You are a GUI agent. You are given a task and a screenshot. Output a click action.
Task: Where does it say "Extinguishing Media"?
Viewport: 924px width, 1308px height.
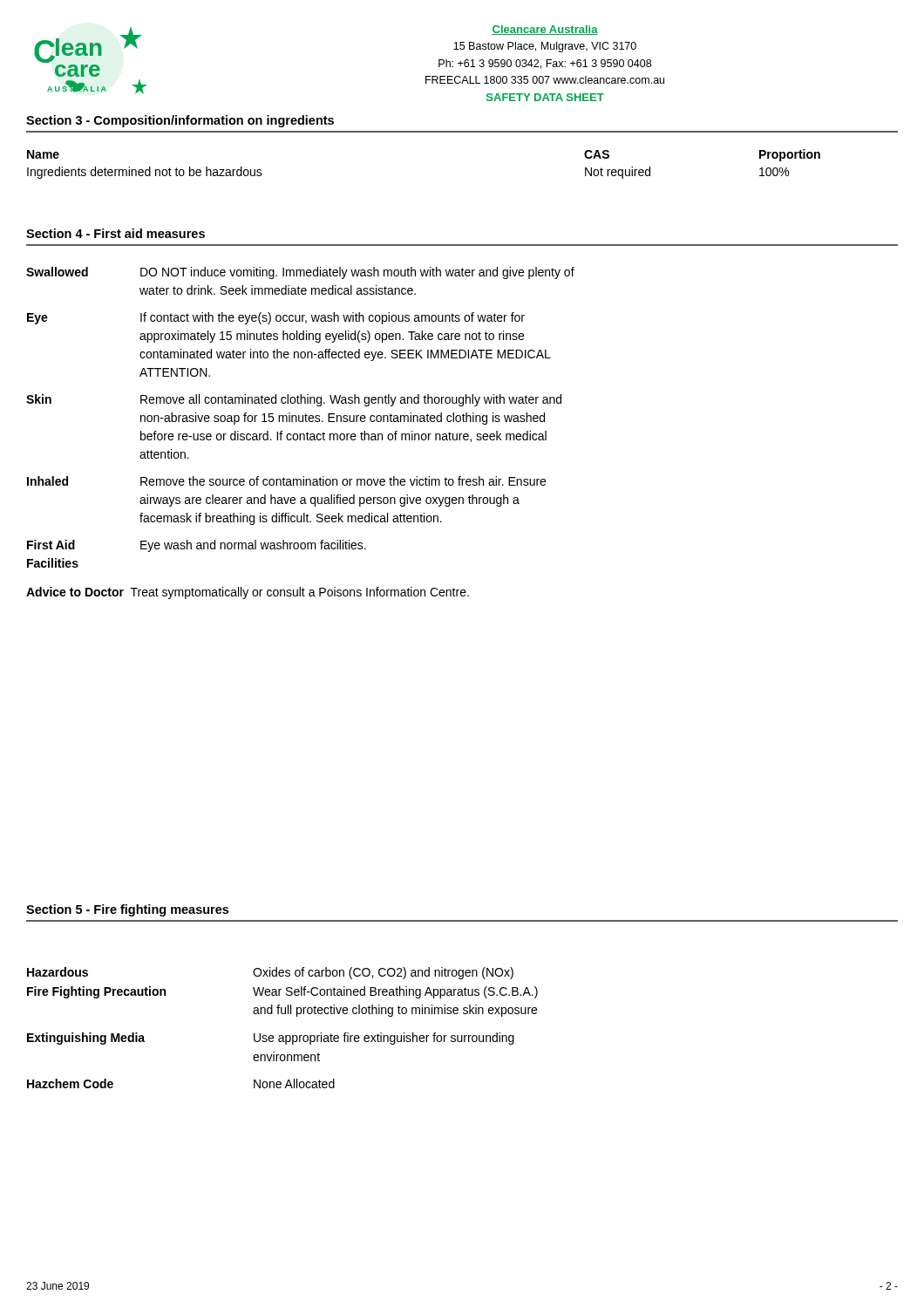click(85, 1038)
